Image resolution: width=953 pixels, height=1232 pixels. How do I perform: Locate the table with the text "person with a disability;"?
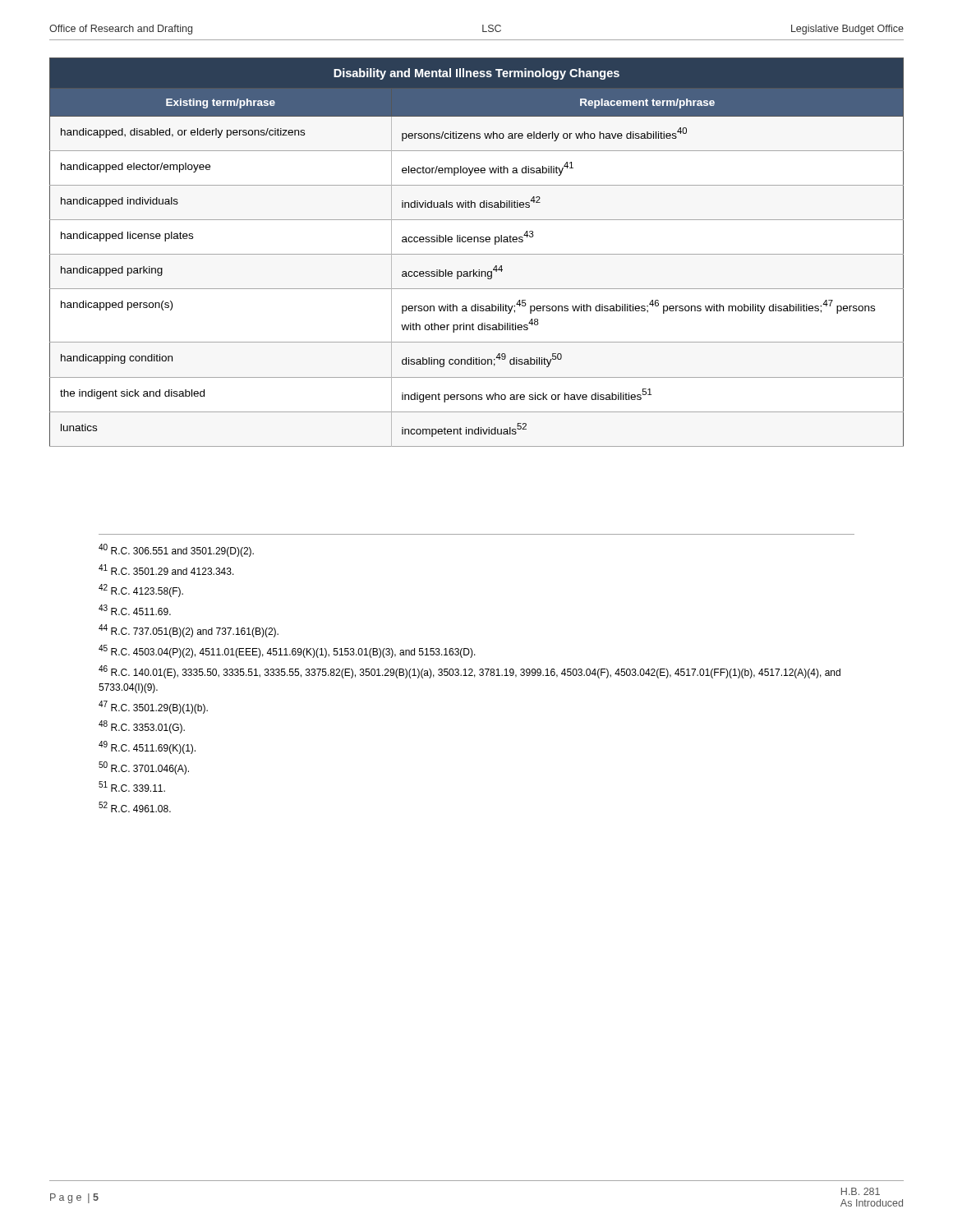(x=476, y=252)
